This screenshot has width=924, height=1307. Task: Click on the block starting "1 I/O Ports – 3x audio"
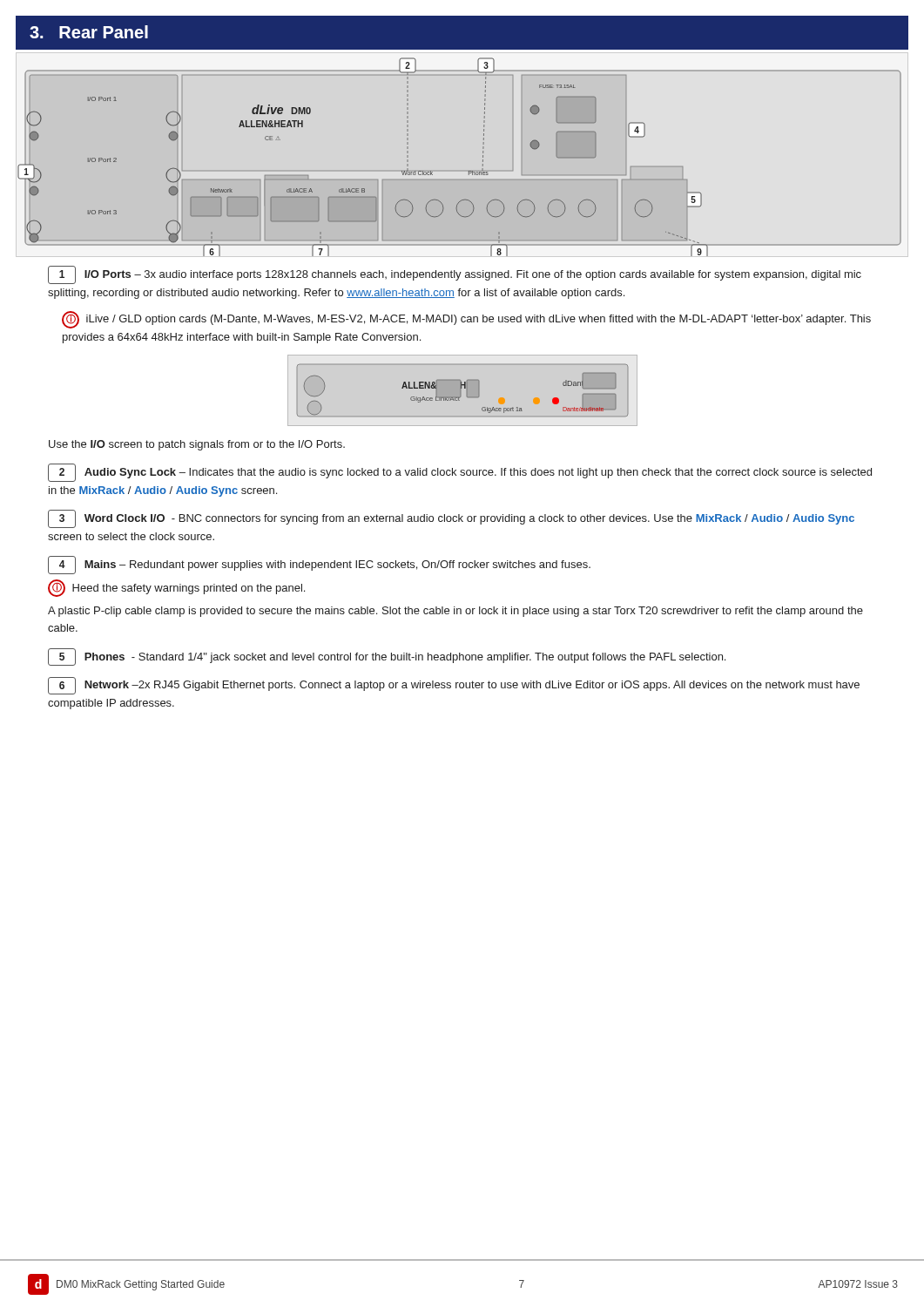(455, 282)
